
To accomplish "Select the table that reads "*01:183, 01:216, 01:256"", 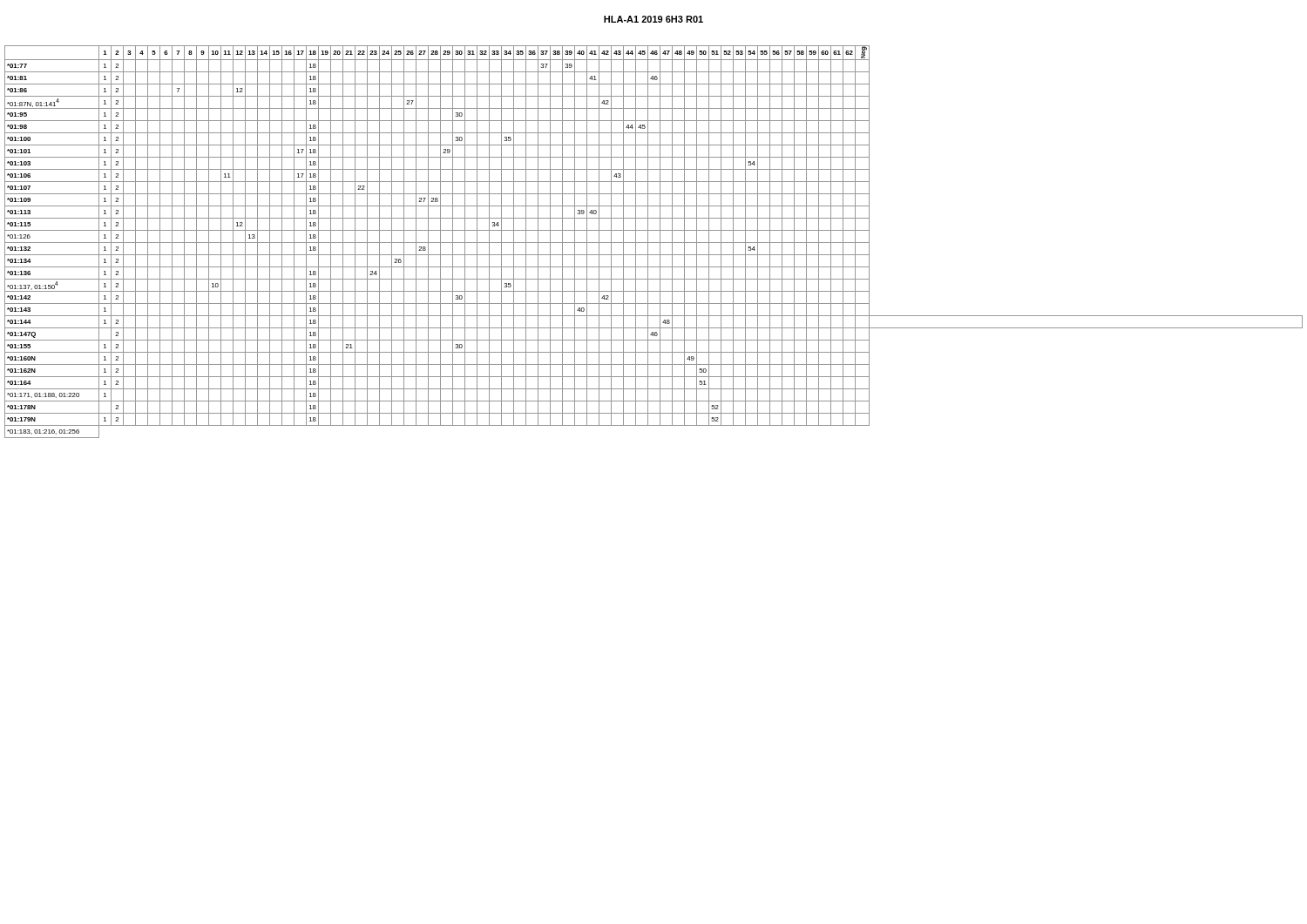I will click(x=654, y=480).
